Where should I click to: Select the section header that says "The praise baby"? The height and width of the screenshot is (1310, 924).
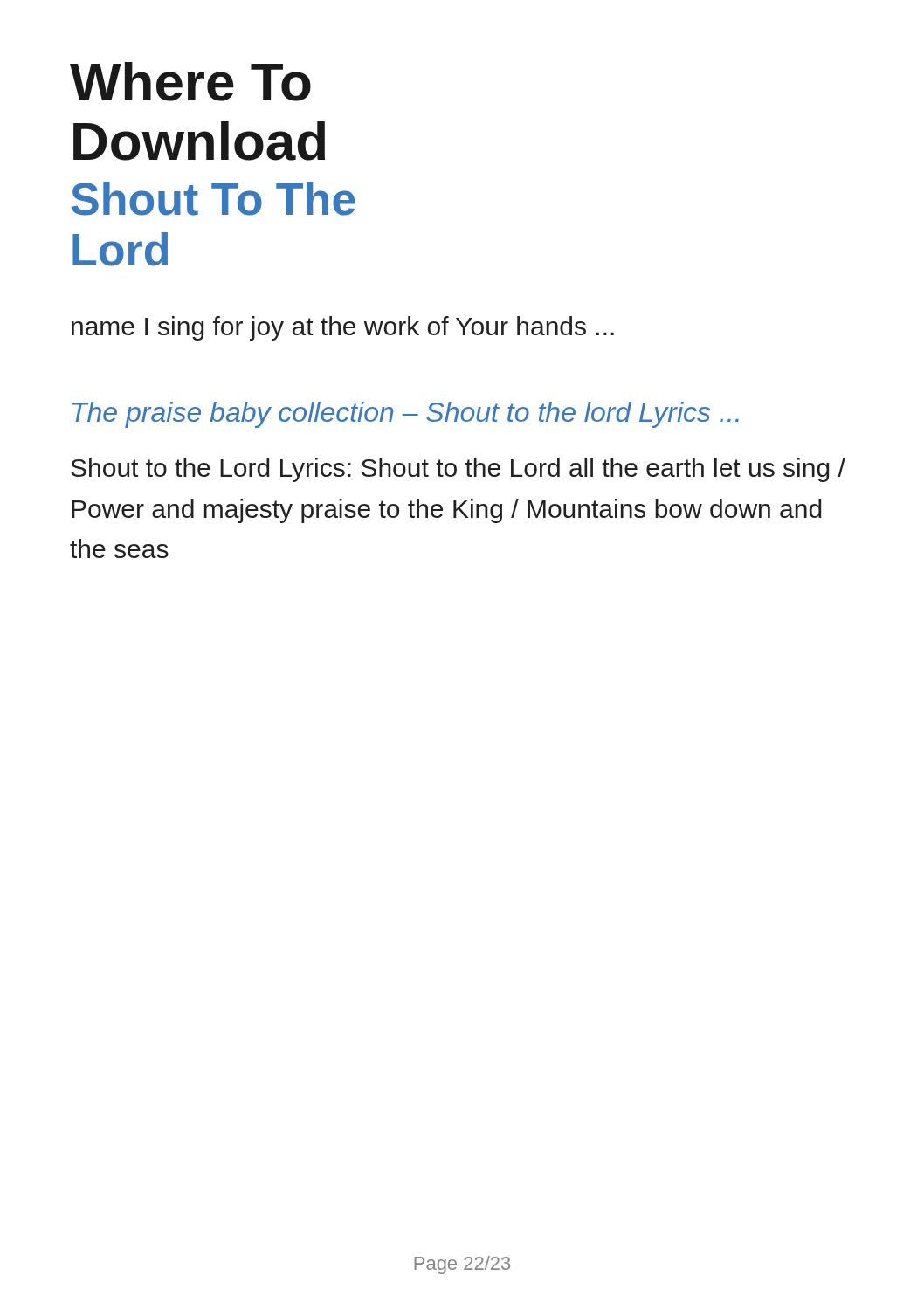point(406,412)
